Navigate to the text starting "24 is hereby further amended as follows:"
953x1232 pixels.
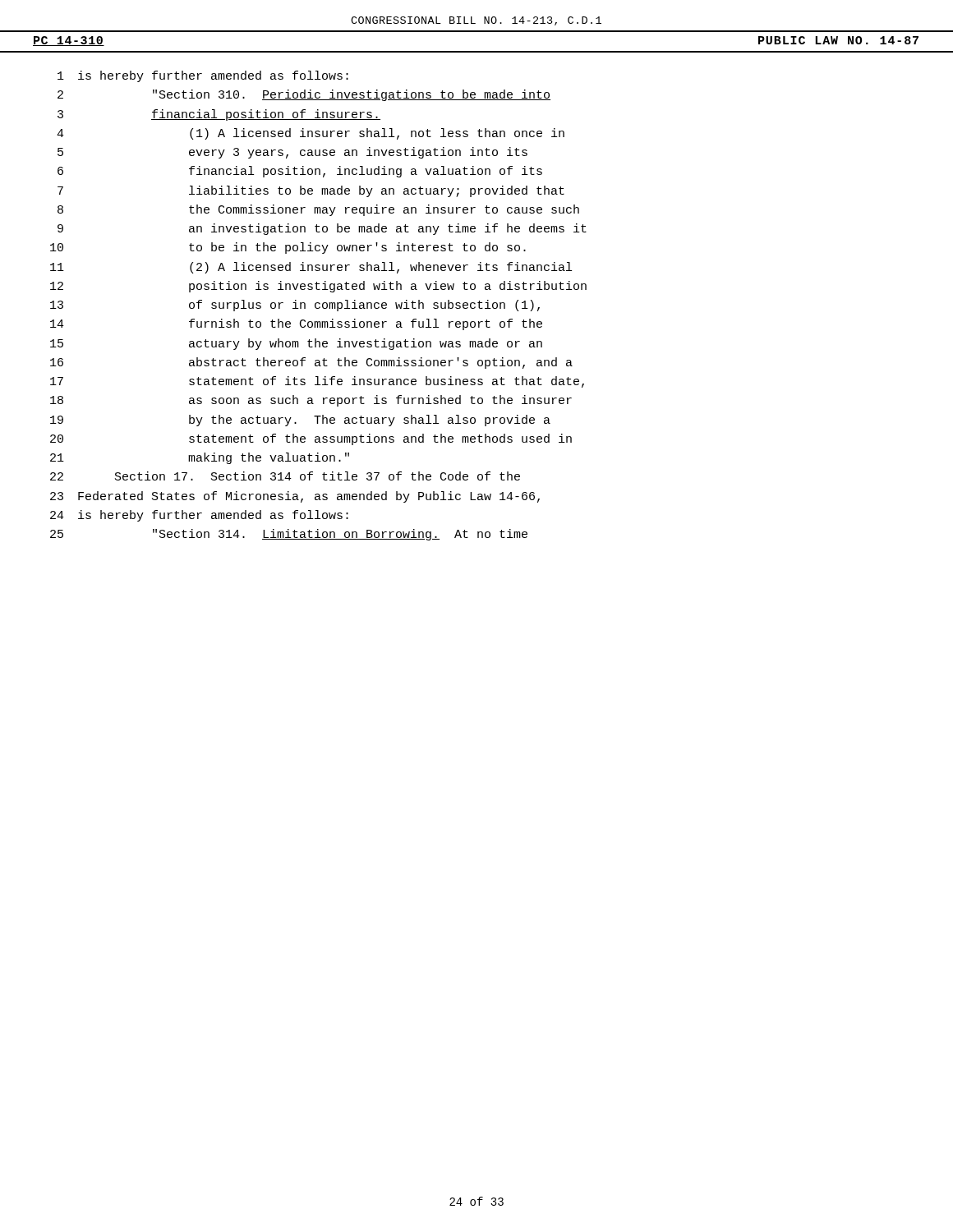192,516
